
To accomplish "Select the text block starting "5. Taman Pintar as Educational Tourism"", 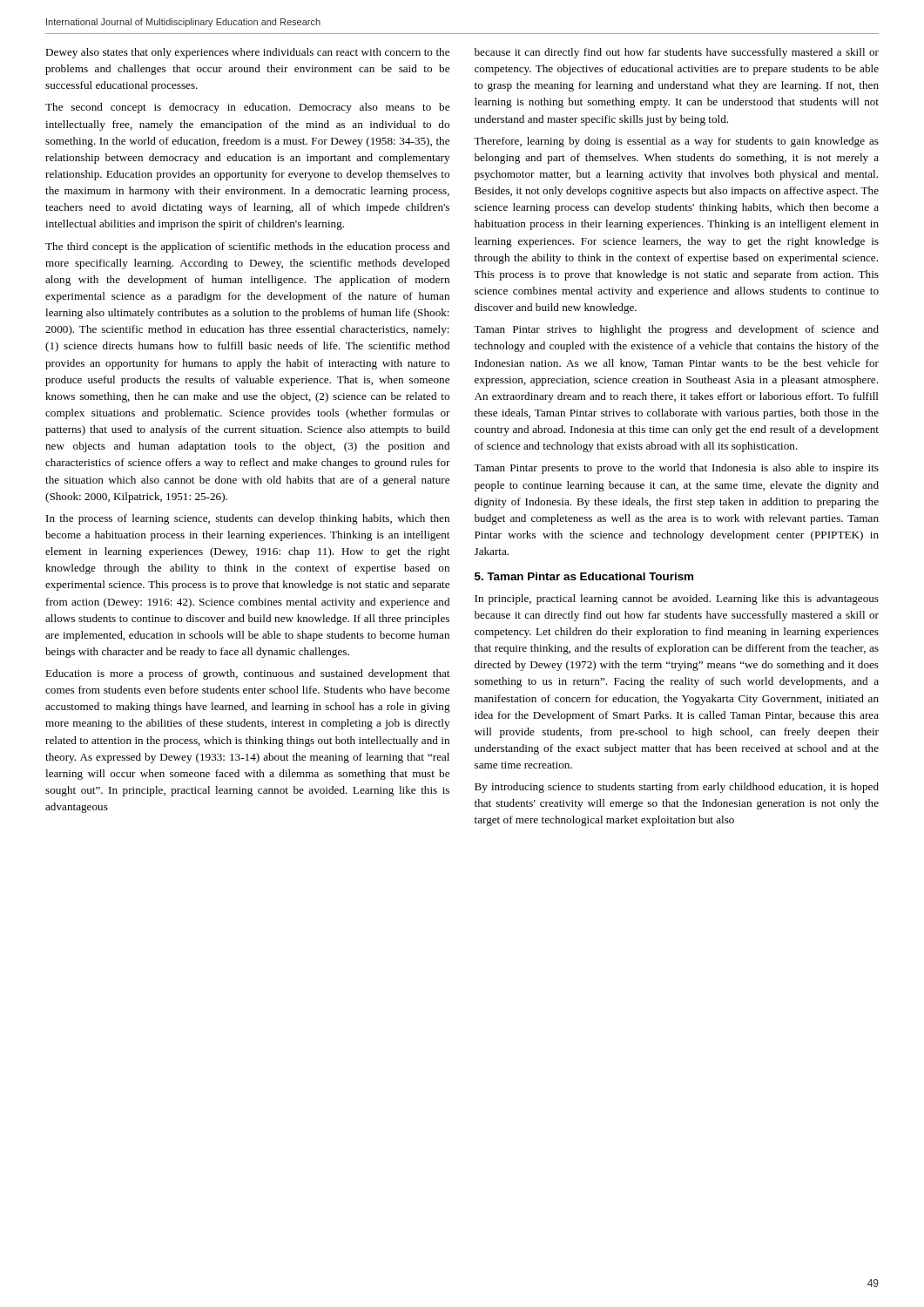I will pos(584,577).
